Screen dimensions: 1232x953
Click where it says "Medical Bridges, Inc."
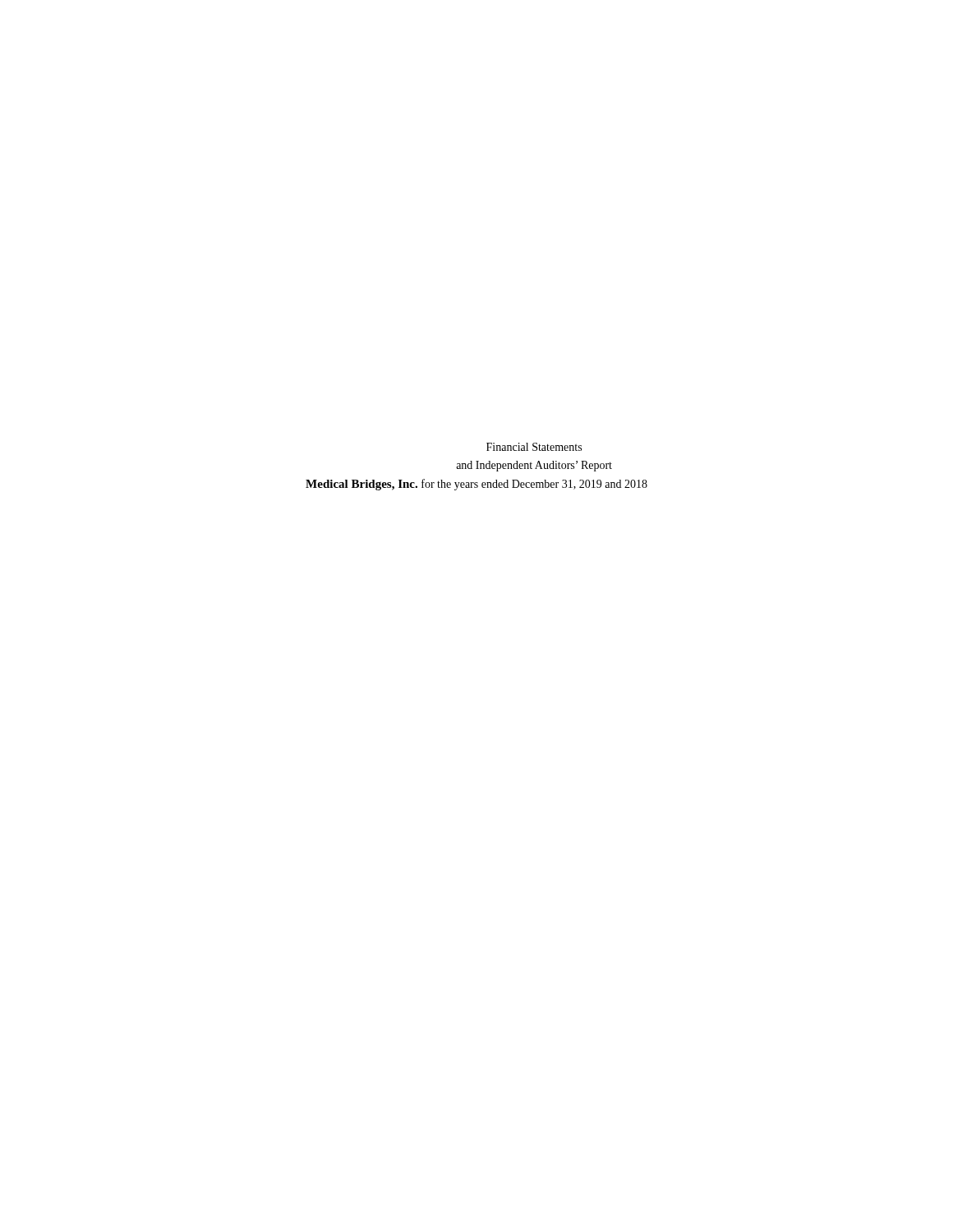click(x=362, y=484)
